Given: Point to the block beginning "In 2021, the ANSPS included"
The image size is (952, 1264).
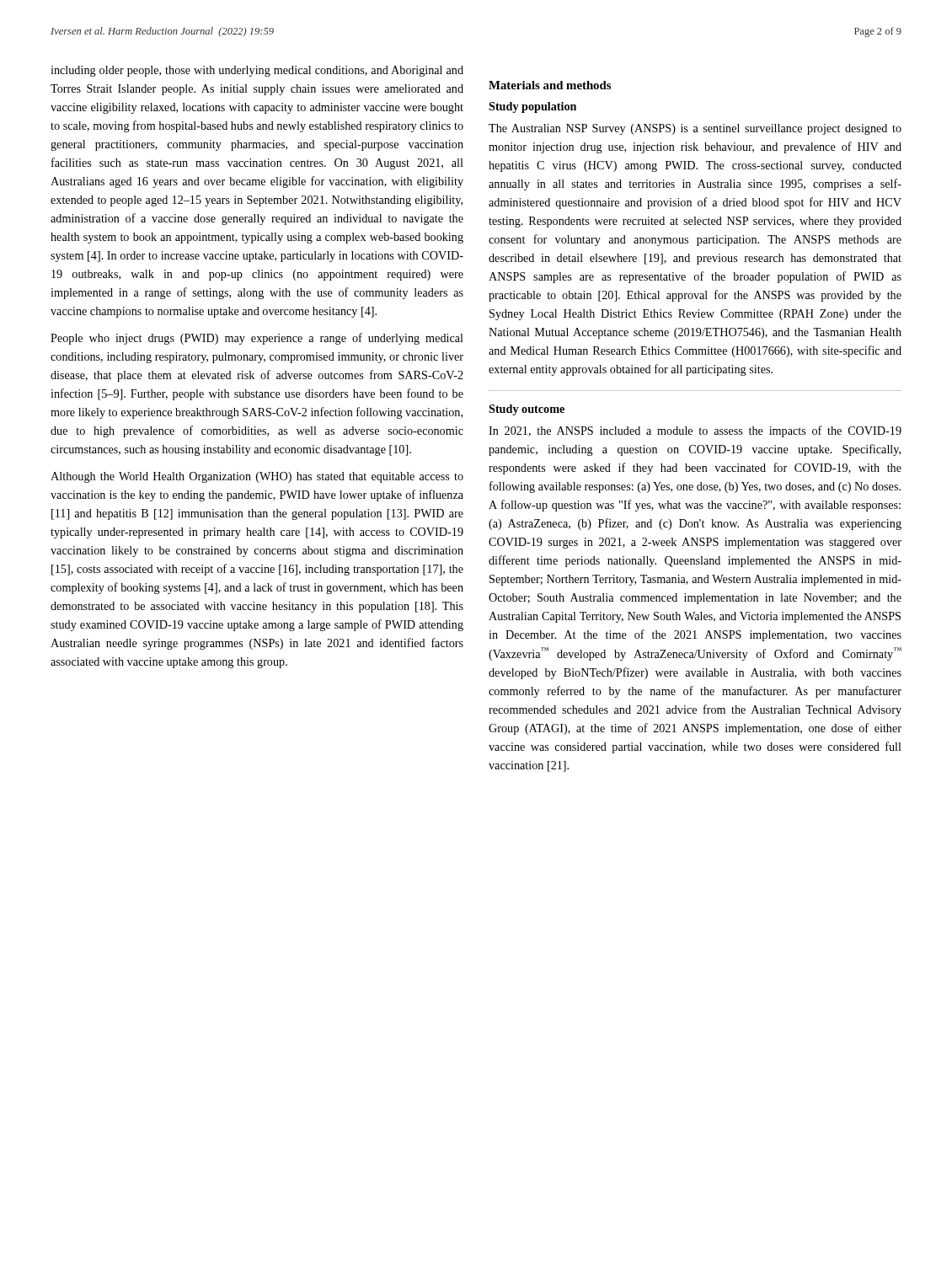Looking at the screenshot, I should pyautogui.click(x=695, y=598).
